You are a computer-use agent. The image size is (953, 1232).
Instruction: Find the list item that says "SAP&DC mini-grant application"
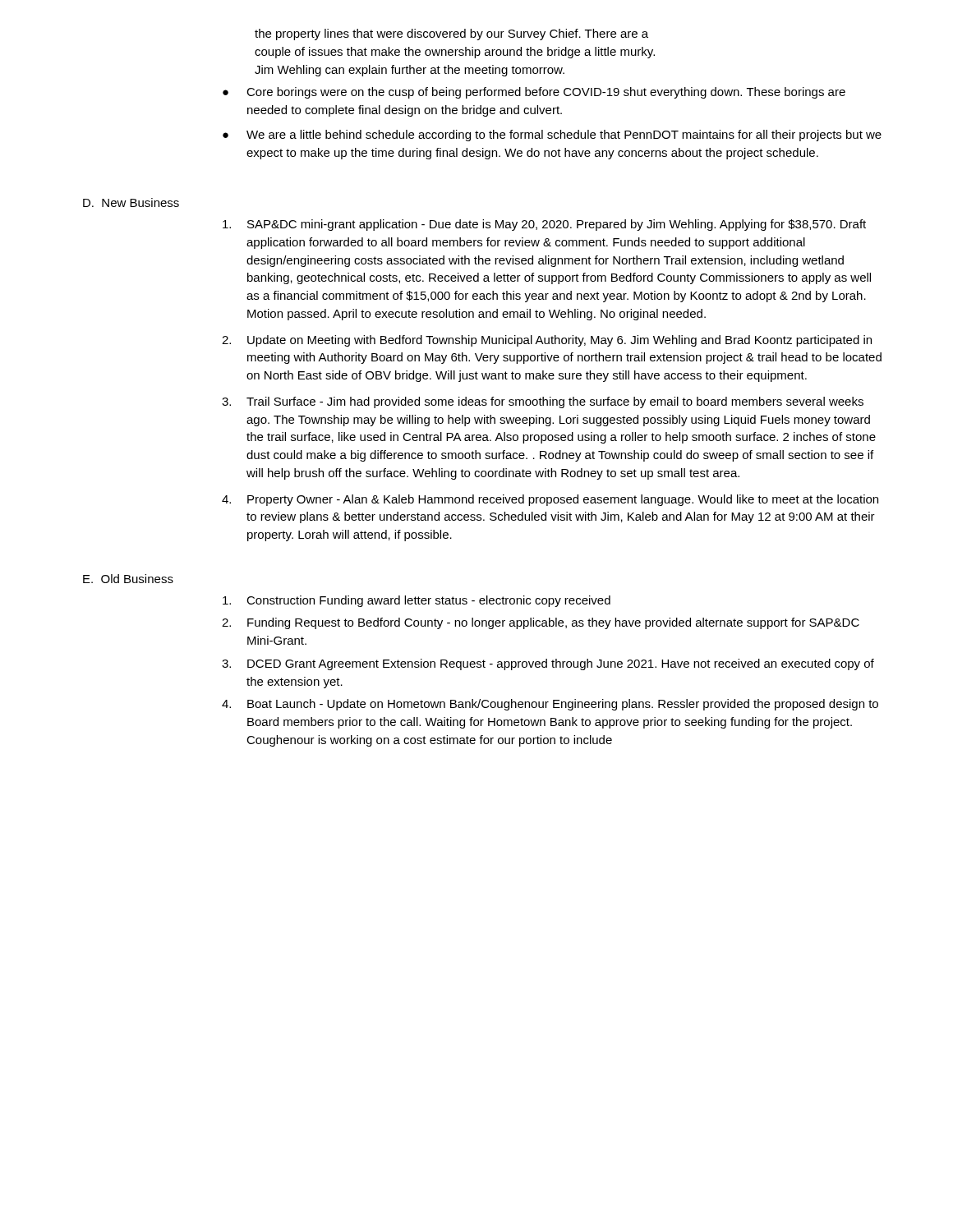pyautogui.click(x=547, y=268)
